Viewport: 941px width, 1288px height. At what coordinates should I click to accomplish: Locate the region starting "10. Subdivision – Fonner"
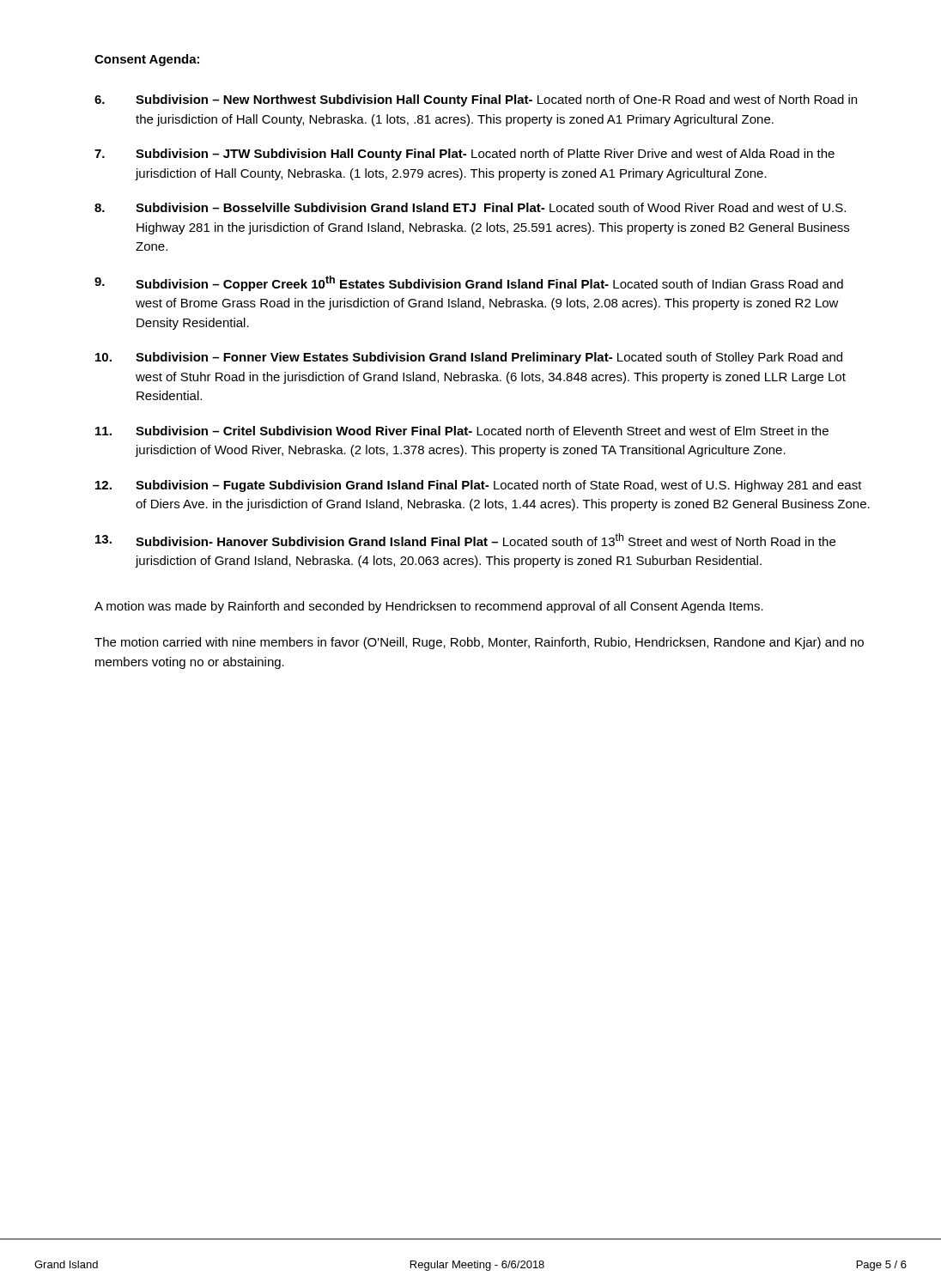(x=483, y=377)
